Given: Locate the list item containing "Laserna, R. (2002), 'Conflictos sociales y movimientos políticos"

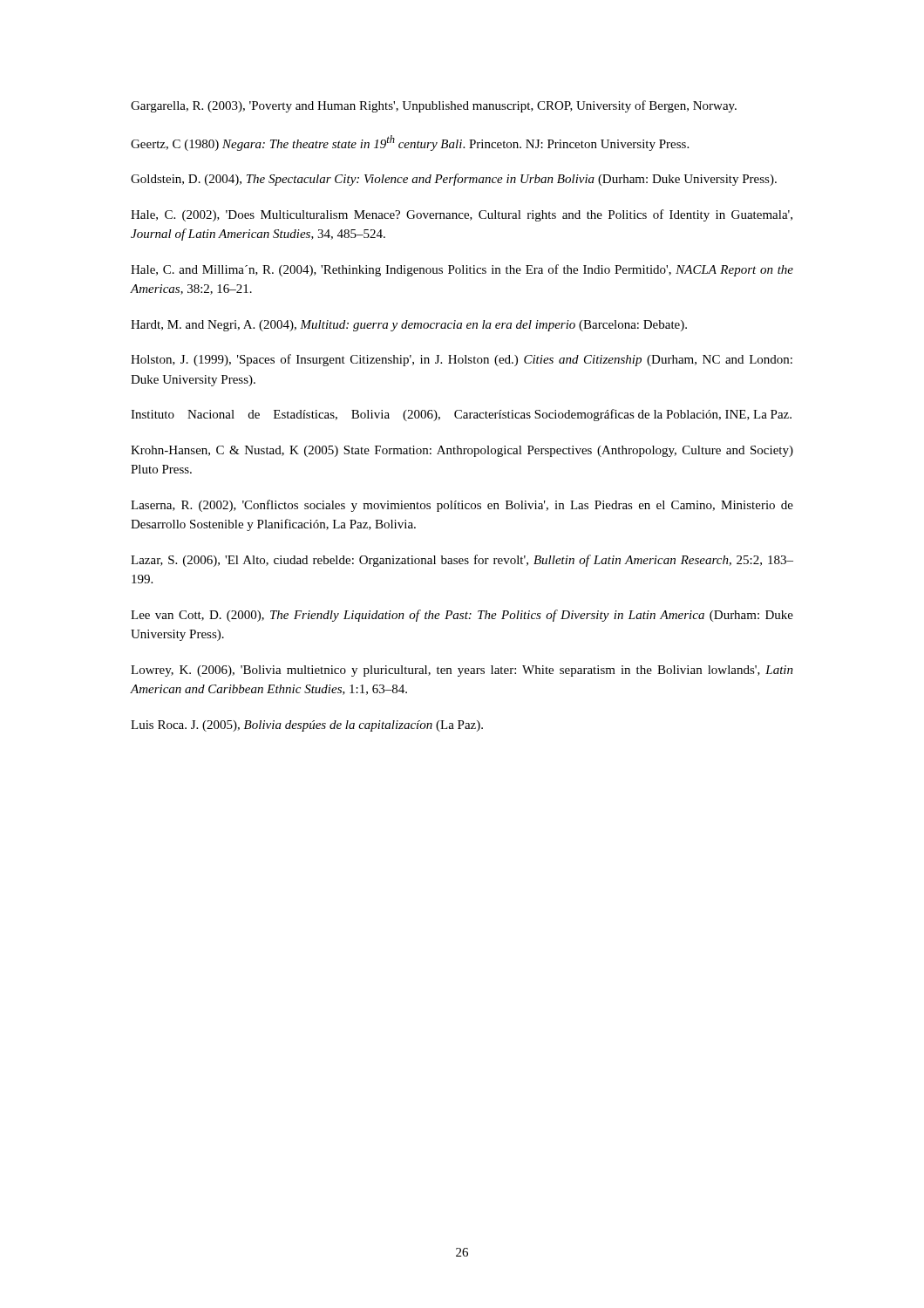Looking at the screenshot, I should click(x=462, y=514).
